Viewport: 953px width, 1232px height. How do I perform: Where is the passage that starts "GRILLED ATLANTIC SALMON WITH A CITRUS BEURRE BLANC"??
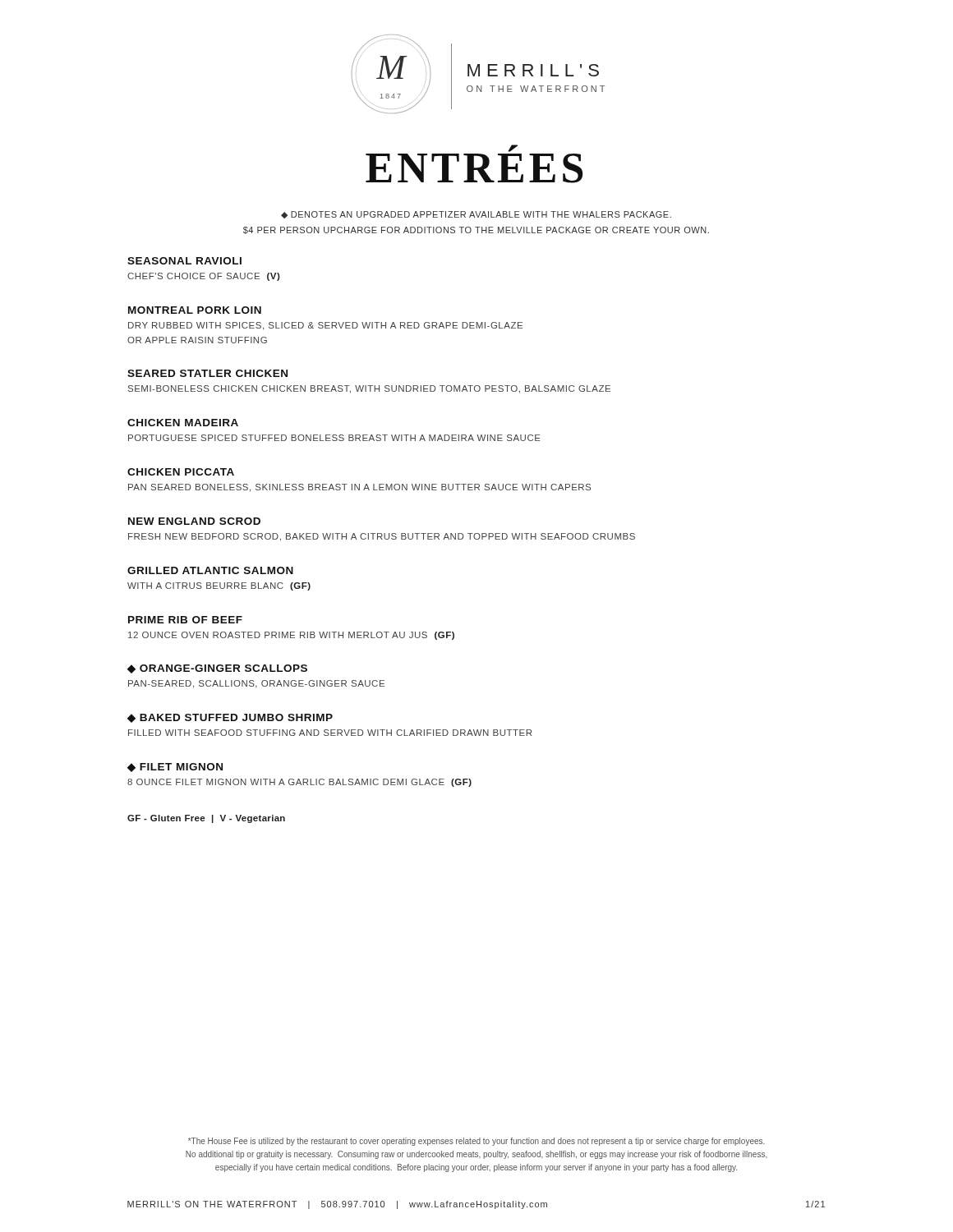click(210, 570)
